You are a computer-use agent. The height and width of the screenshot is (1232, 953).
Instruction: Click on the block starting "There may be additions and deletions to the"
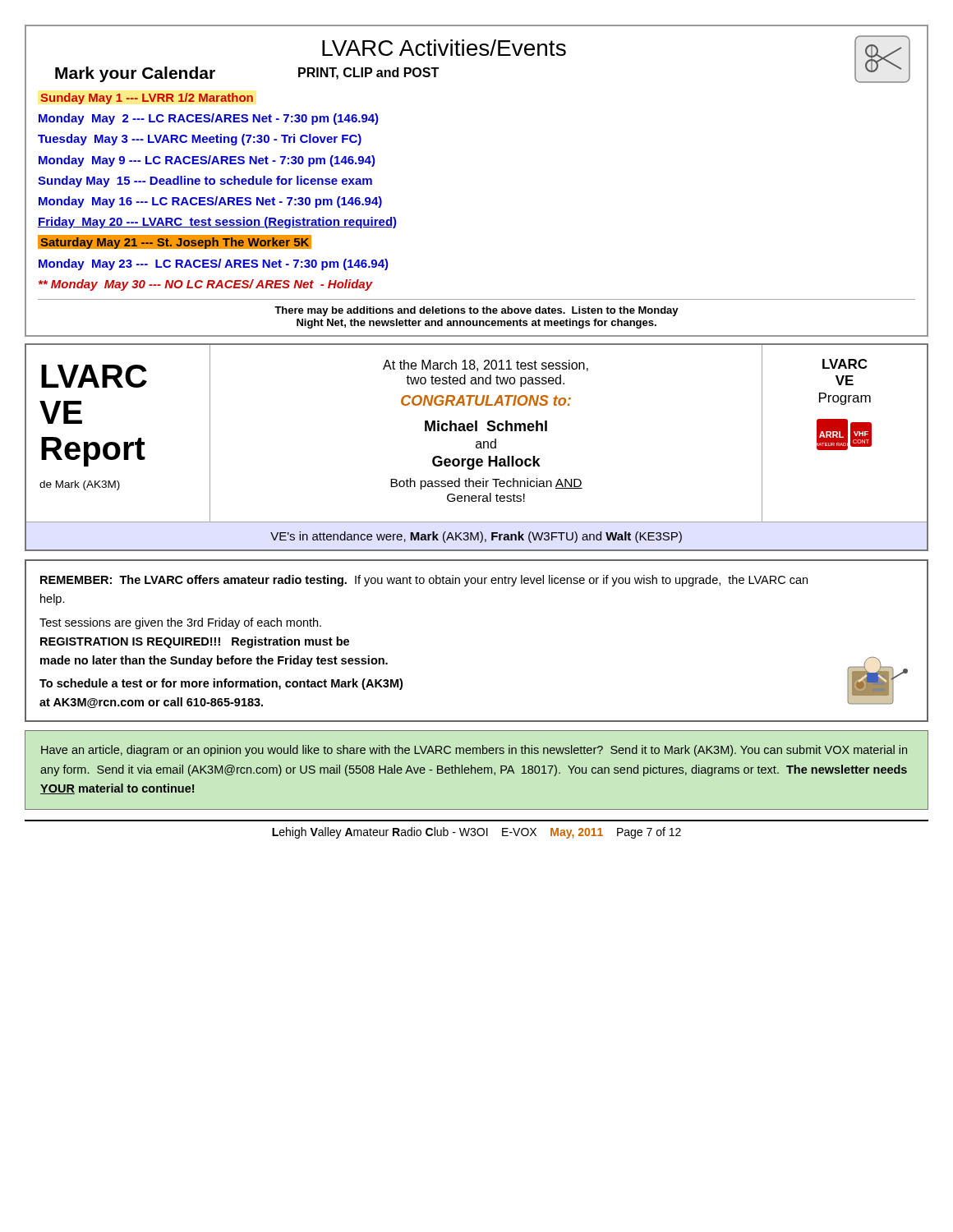point(476,316)
